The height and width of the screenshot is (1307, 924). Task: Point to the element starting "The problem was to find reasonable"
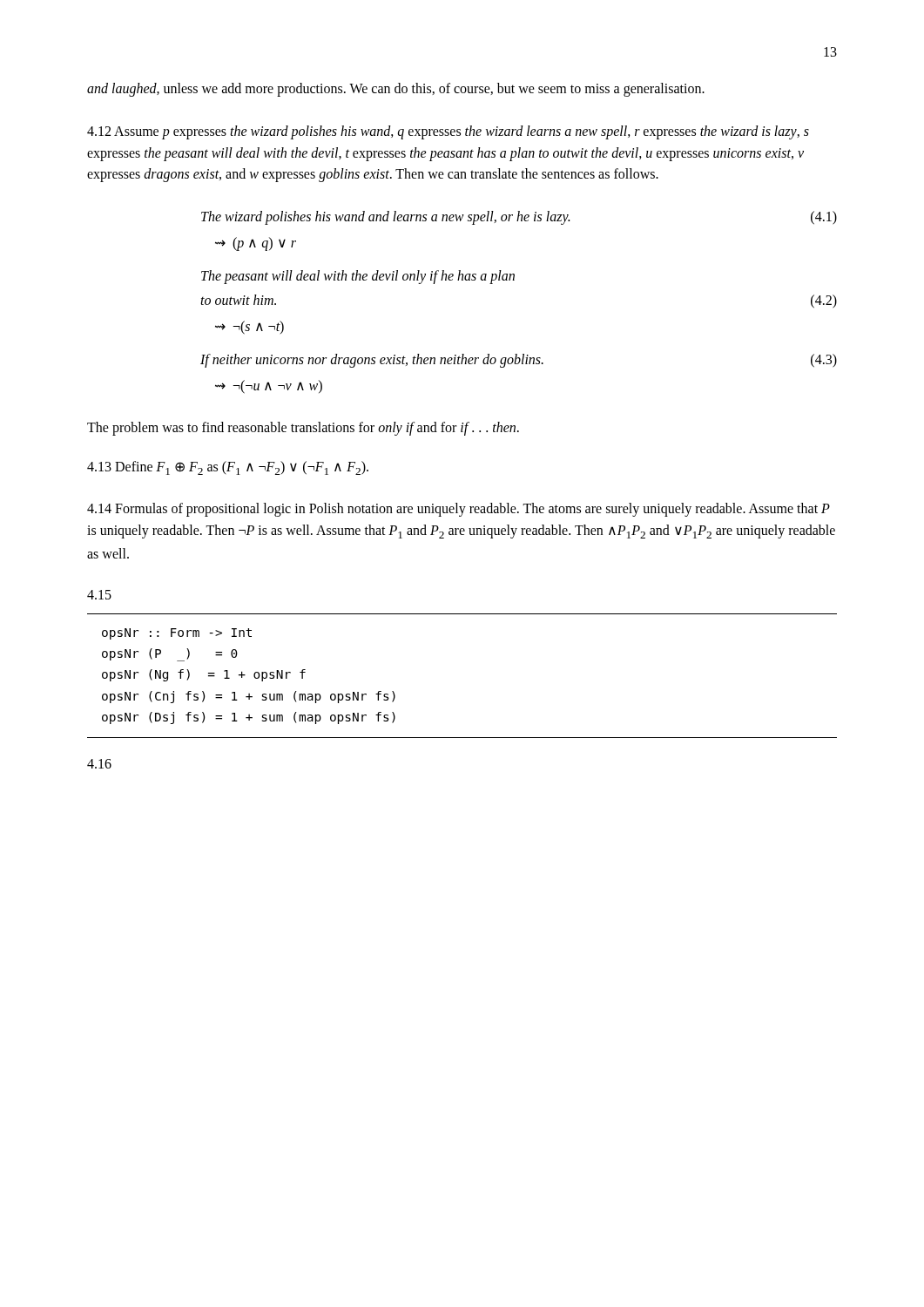tap(303, 428)
